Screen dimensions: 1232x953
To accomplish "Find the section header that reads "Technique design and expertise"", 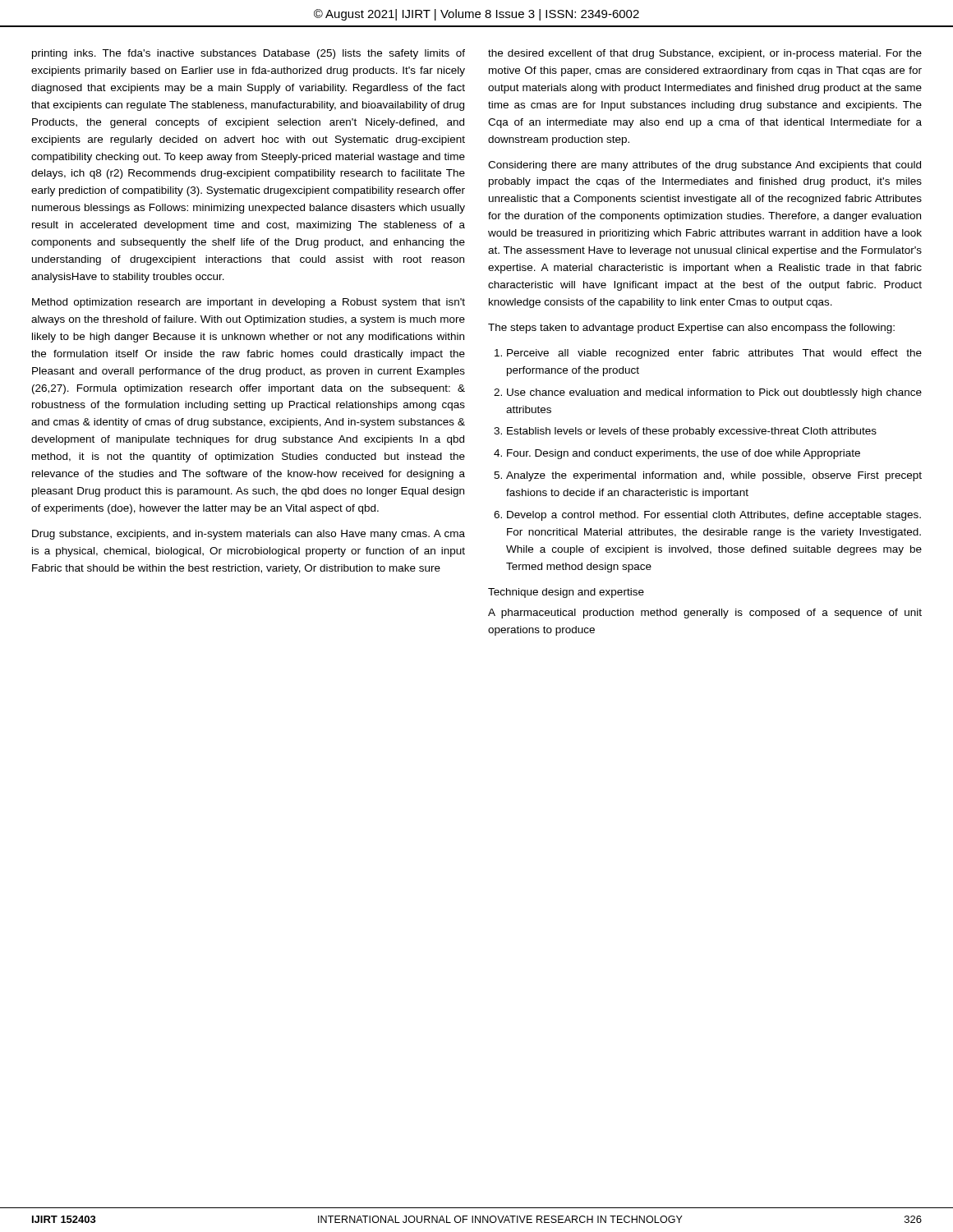I will click(x=566, y=593).
